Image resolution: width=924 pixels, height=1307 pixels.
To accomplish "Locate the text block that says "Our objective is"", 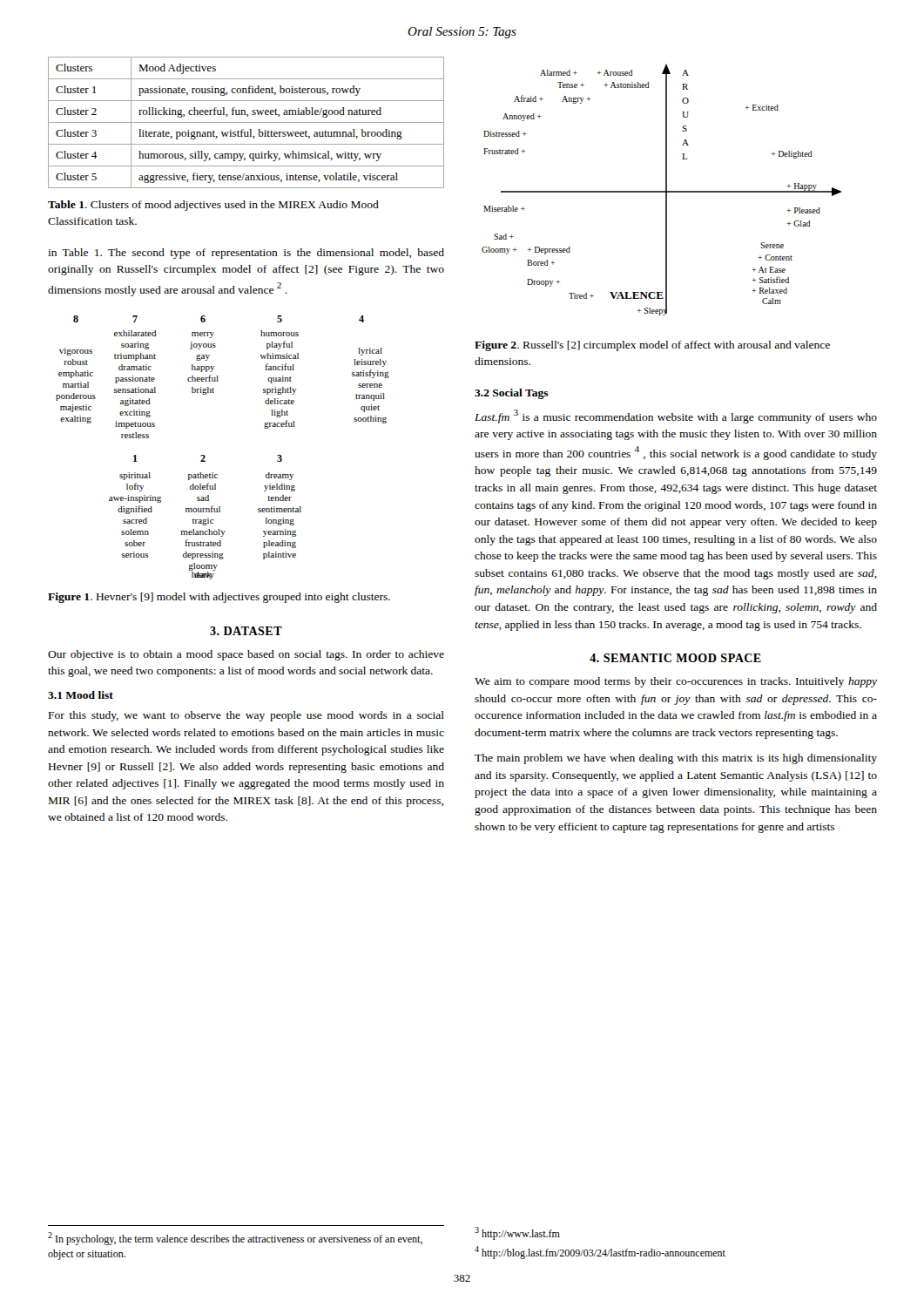I will tap(246, 662).
